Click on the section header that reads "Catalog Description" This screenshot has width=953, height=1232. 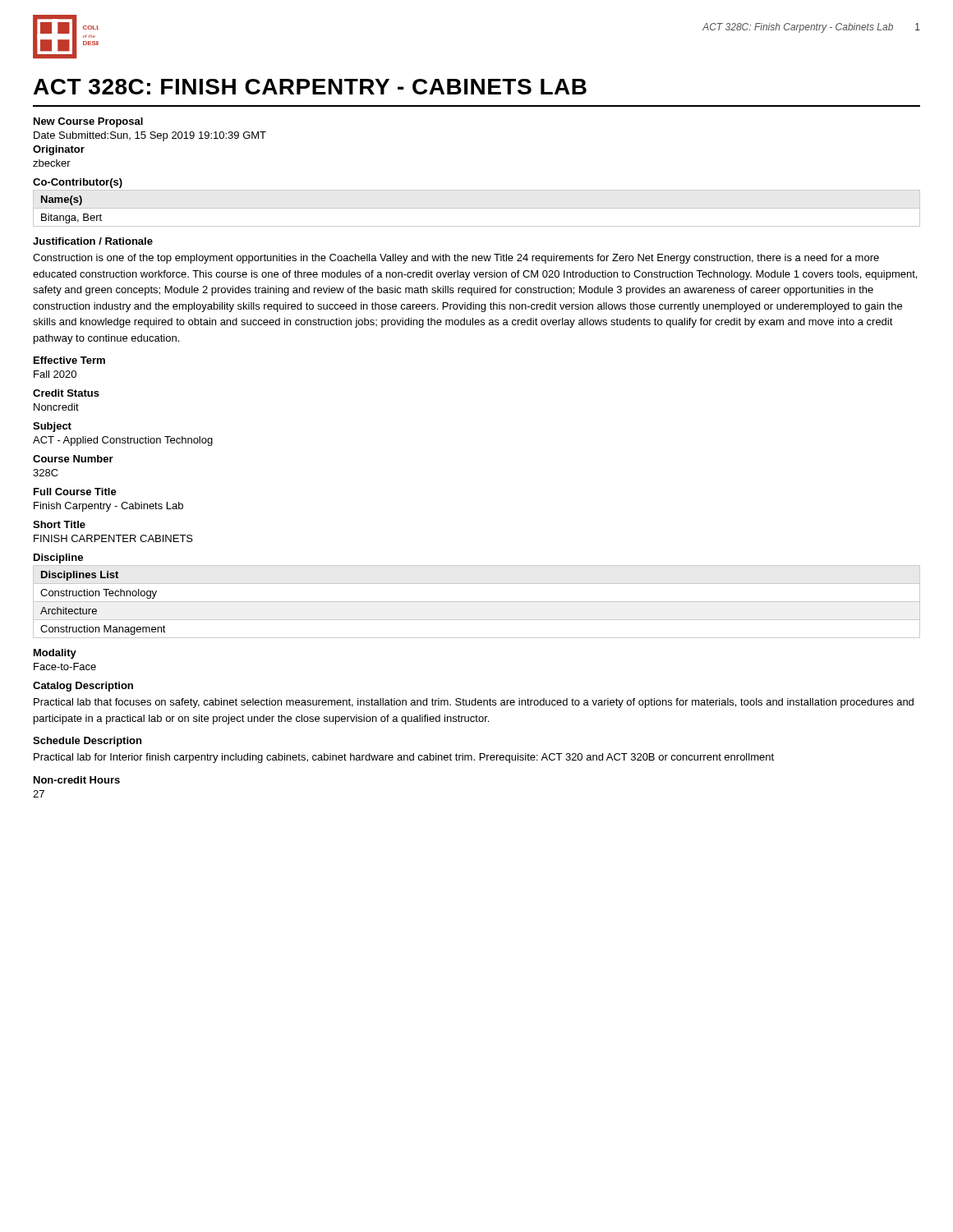click(x=83, y=687)
